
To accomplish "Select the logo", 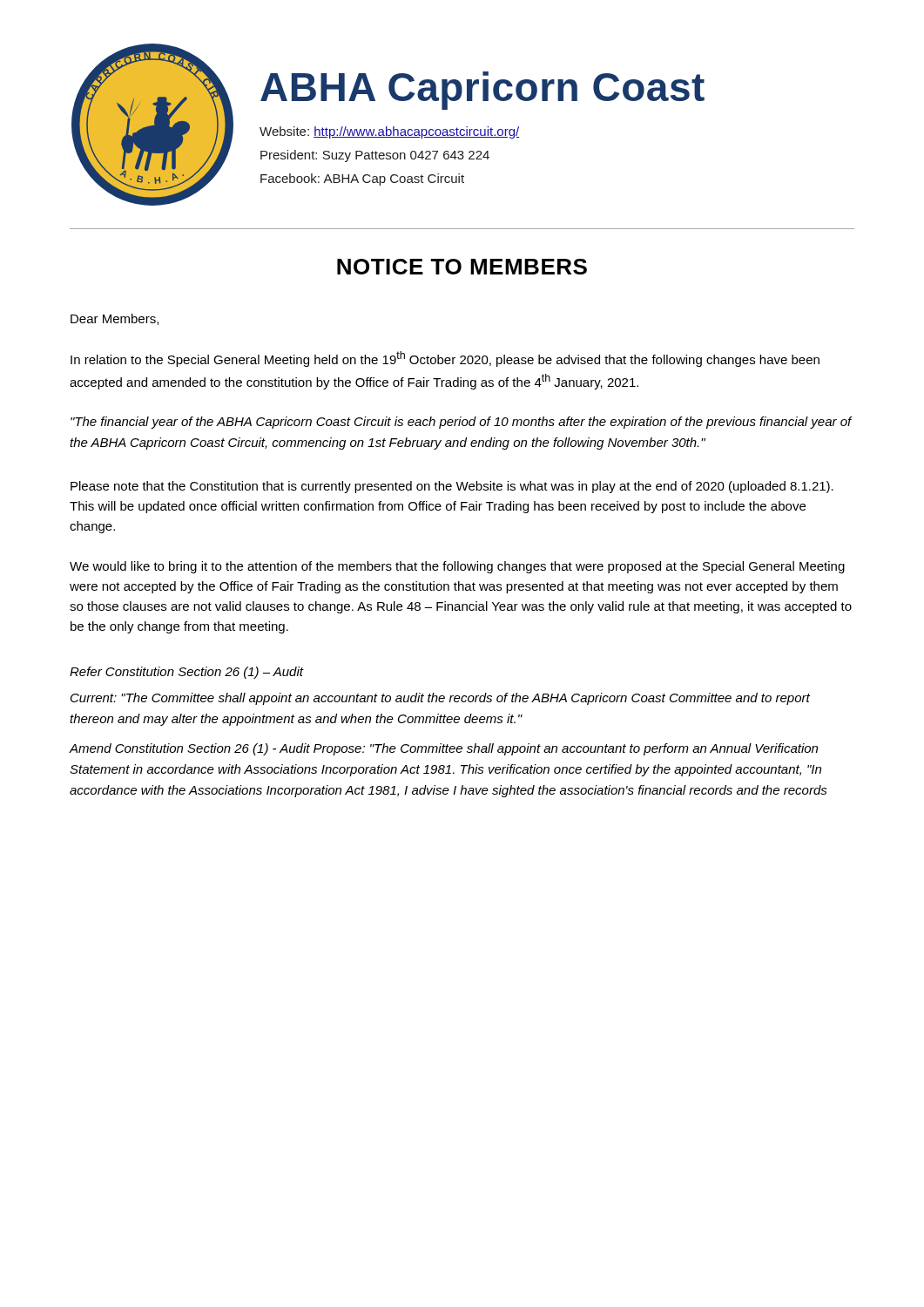I will (x=152, y=126).
